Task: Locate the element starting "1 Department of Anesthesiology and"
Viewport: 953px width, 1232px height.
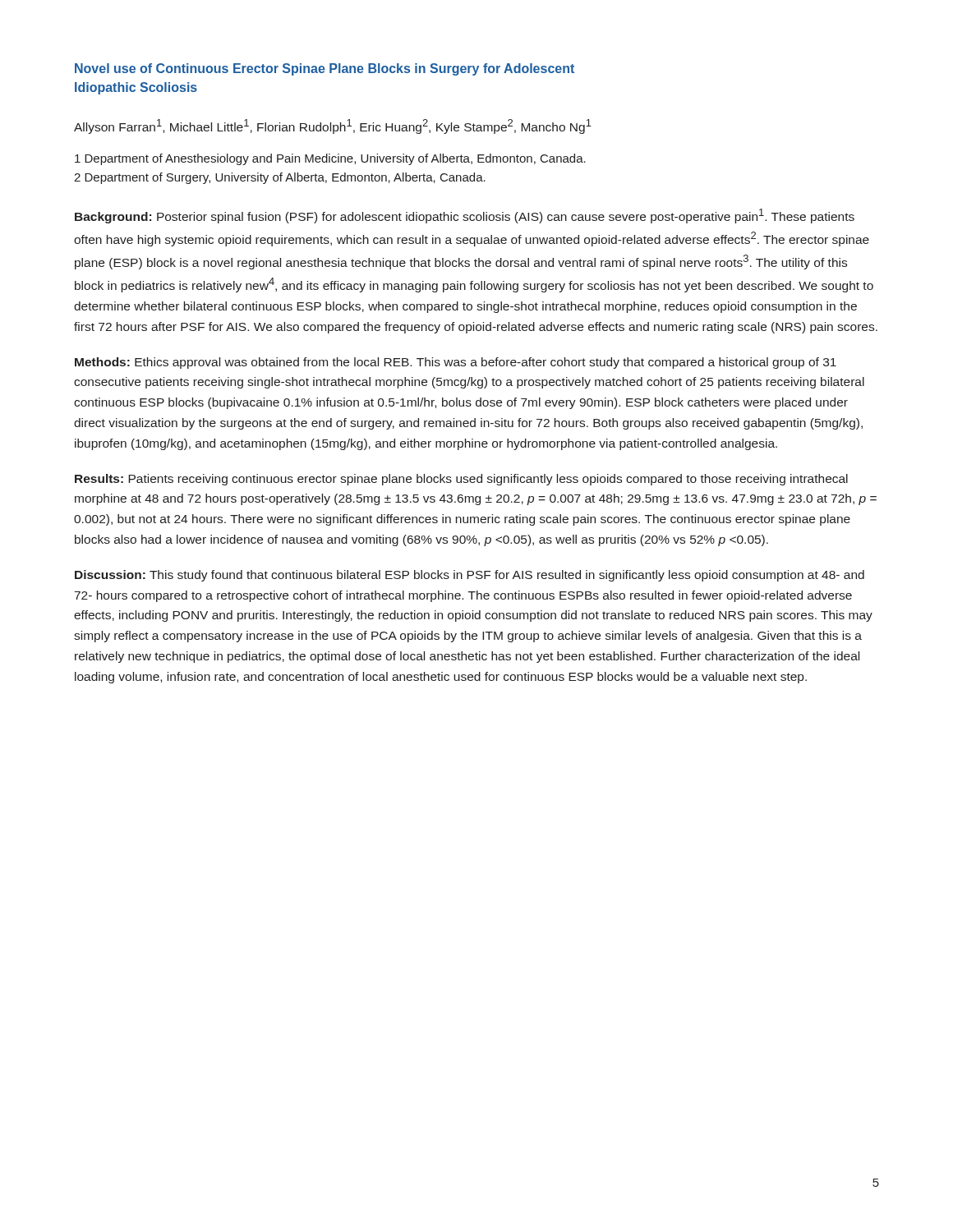Action: click(330, 167)
